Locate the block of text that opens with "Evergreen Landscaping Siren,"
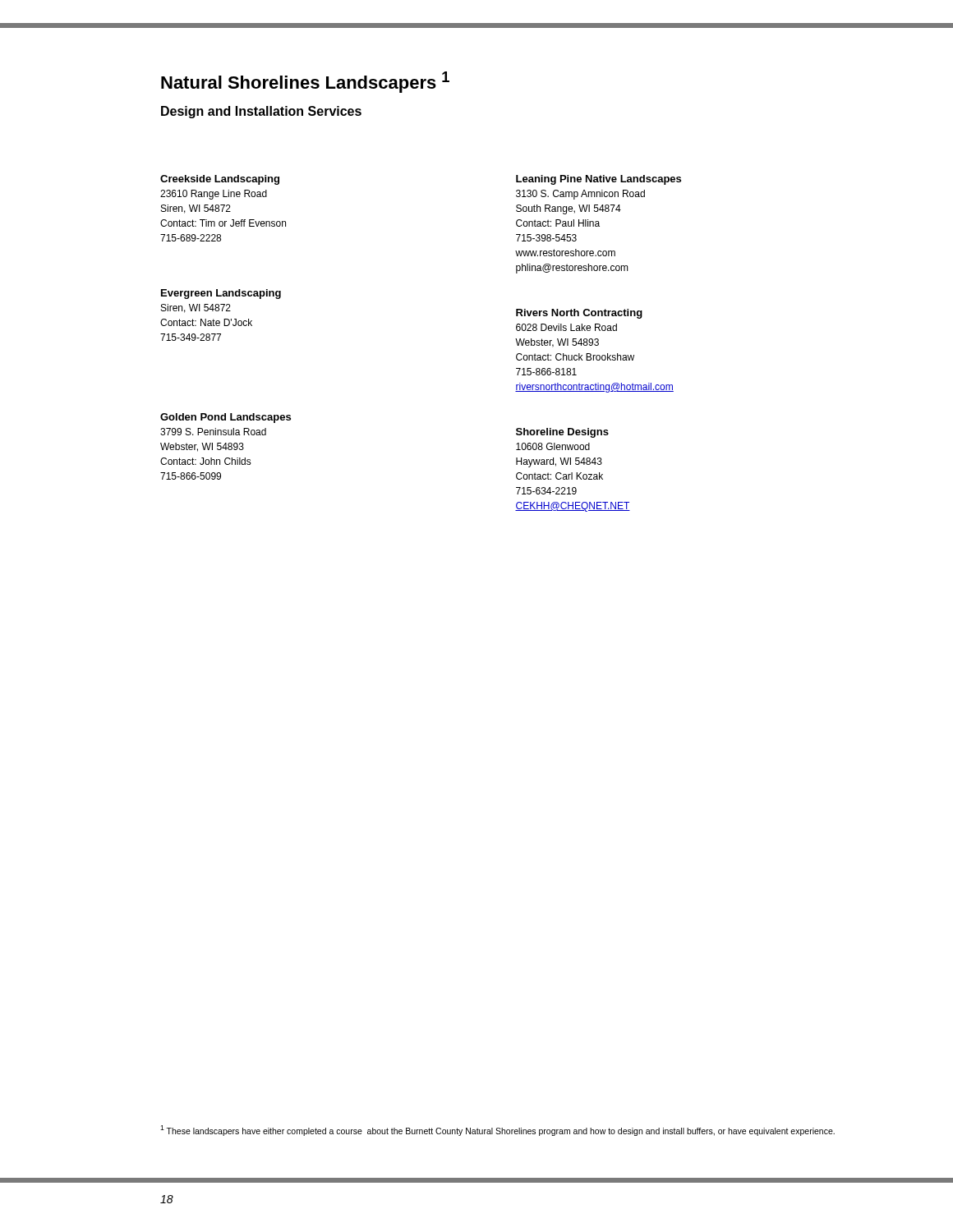The image size is (953, 1232). click(221, 294)
